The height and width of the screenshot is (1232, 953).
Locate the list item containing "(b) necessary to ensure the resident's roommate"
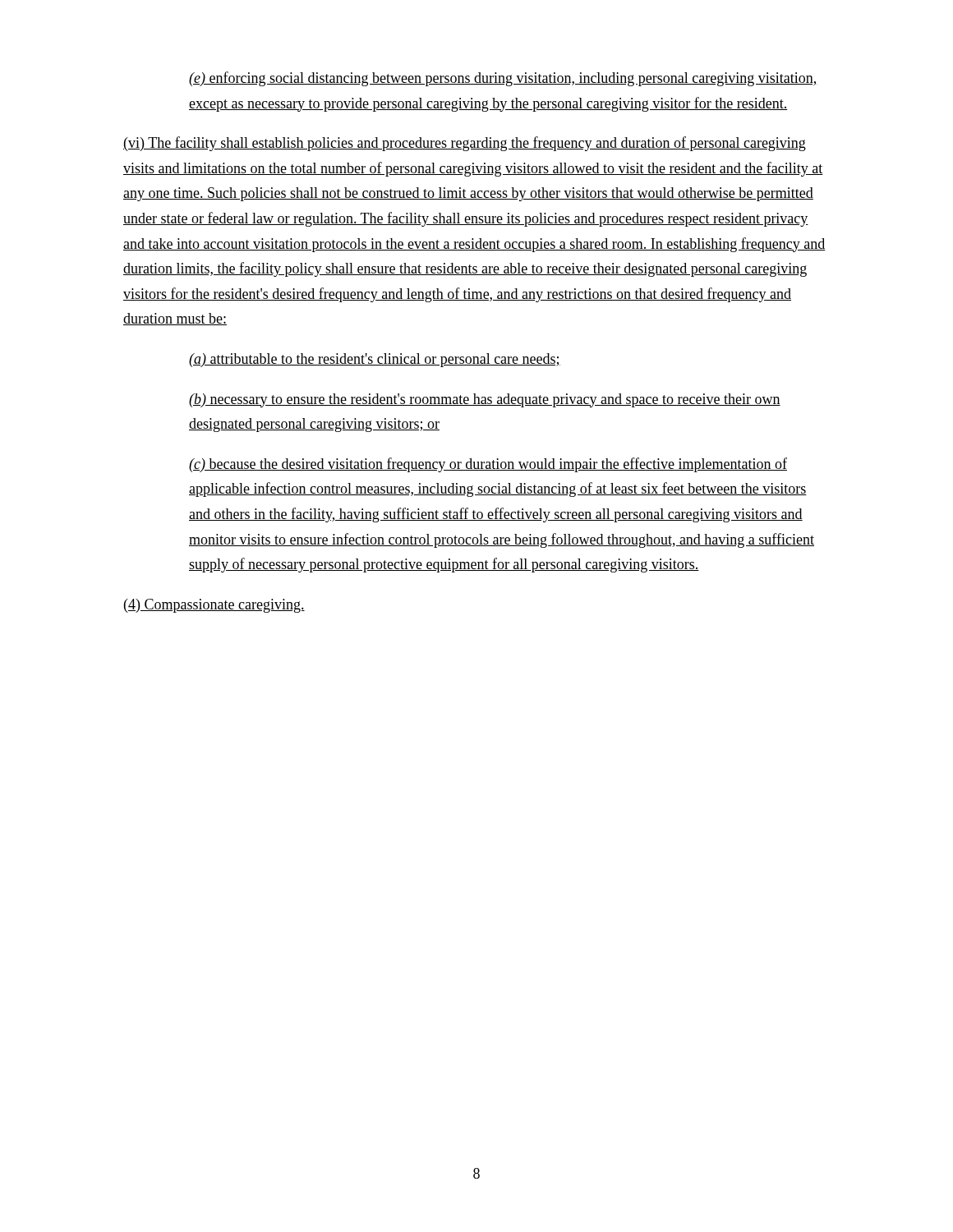pos(485,411)
